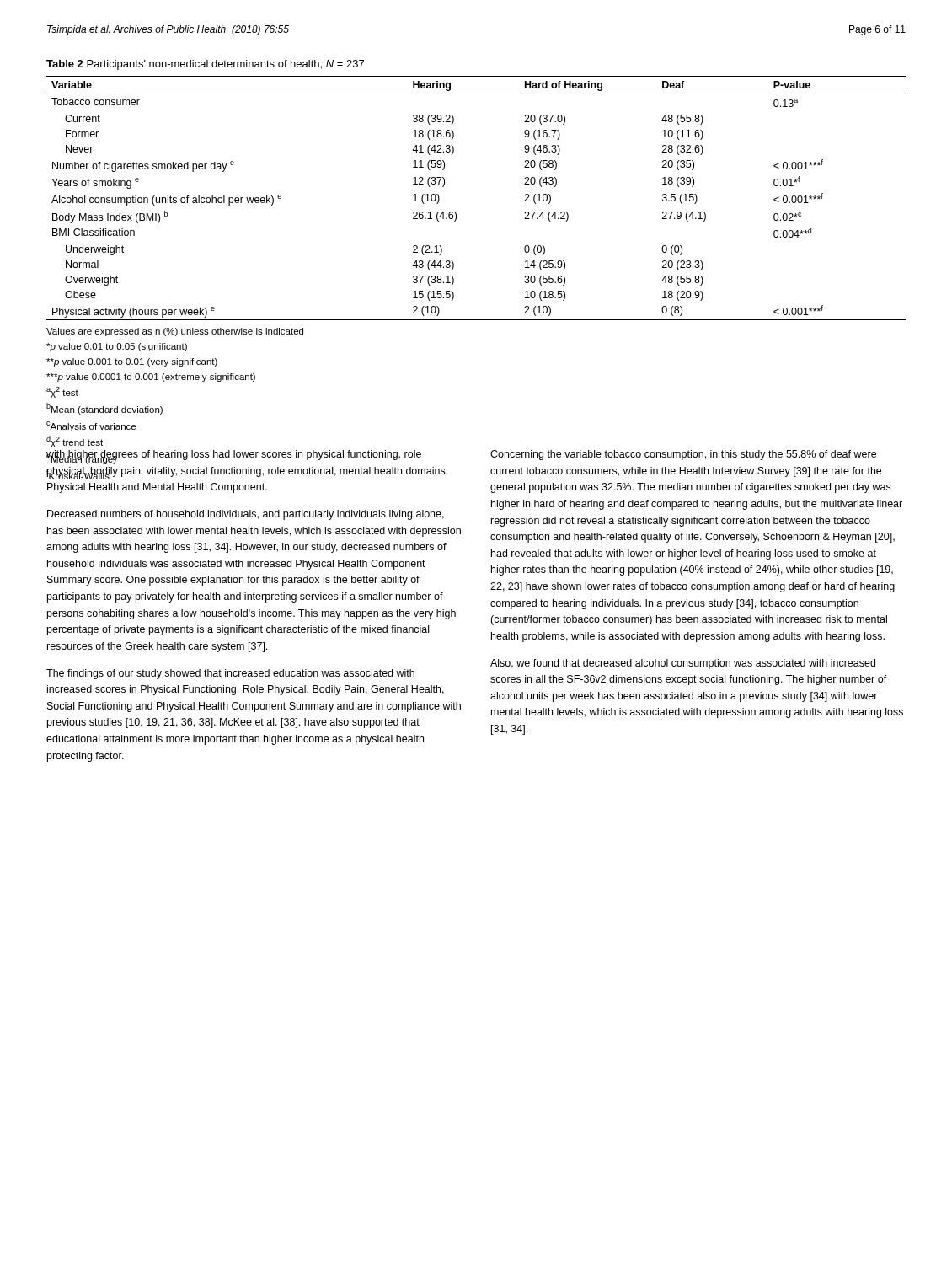The image size is (952, 1264).
Task: Locate the text block that says "The findings of"
Action: (x=254, y=714)
